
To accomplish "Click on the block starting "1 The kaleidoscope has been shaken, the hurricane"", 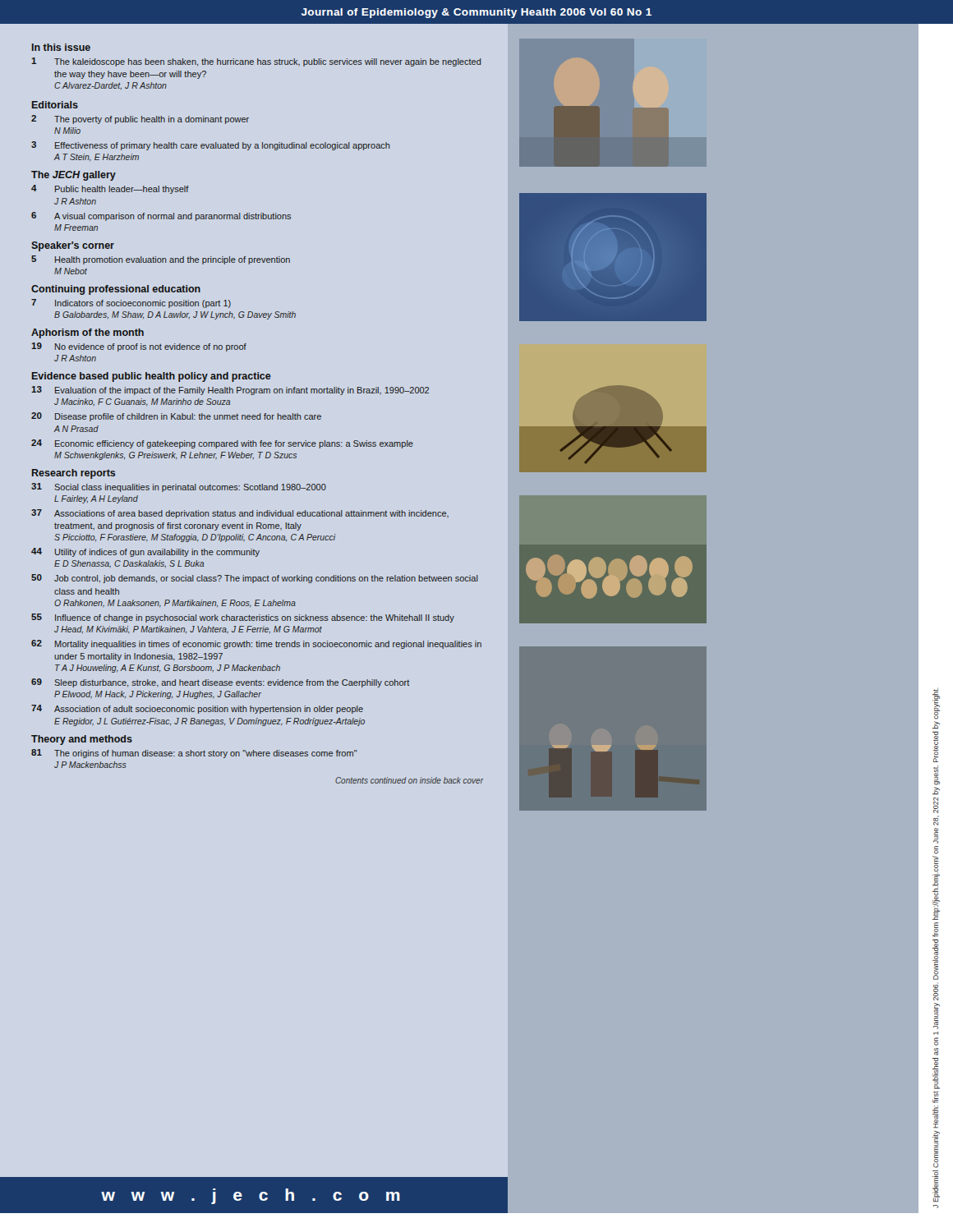I will point(260,74).
